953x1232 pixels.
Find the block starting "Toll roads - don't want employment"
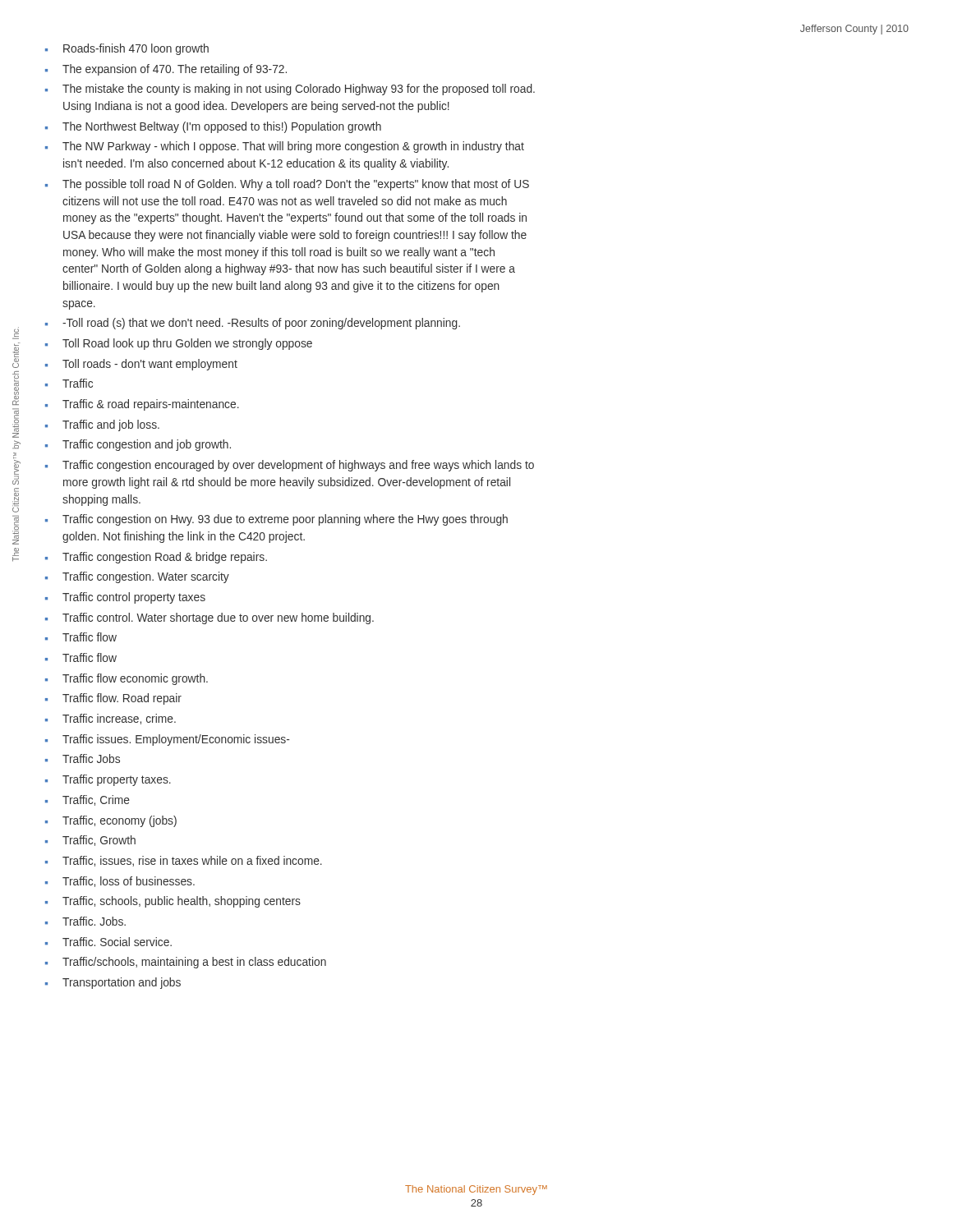(x=150, y=364)
